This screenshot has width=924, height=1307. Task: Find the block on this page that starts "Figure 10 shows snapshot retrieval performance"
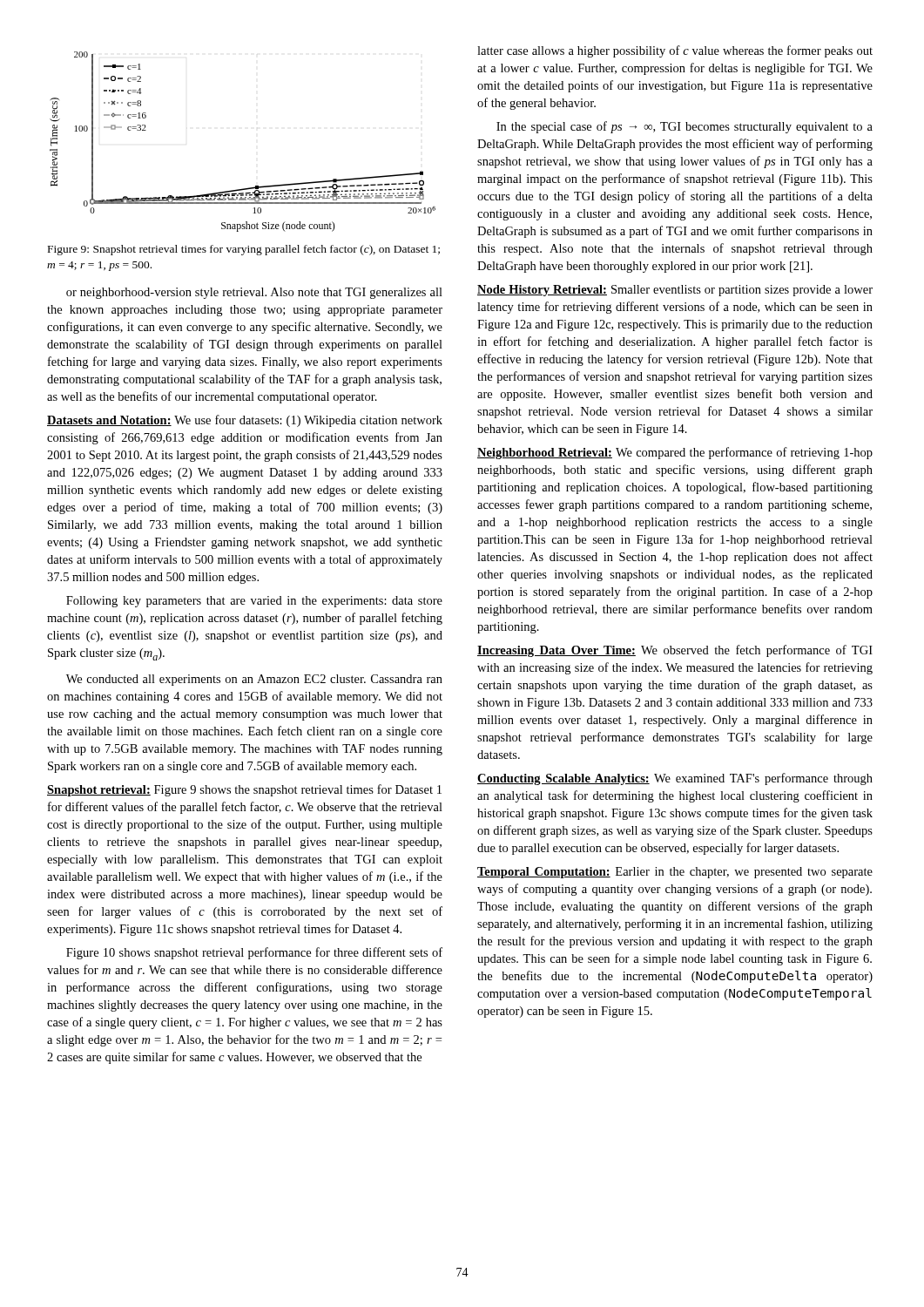pos(245,1005)
